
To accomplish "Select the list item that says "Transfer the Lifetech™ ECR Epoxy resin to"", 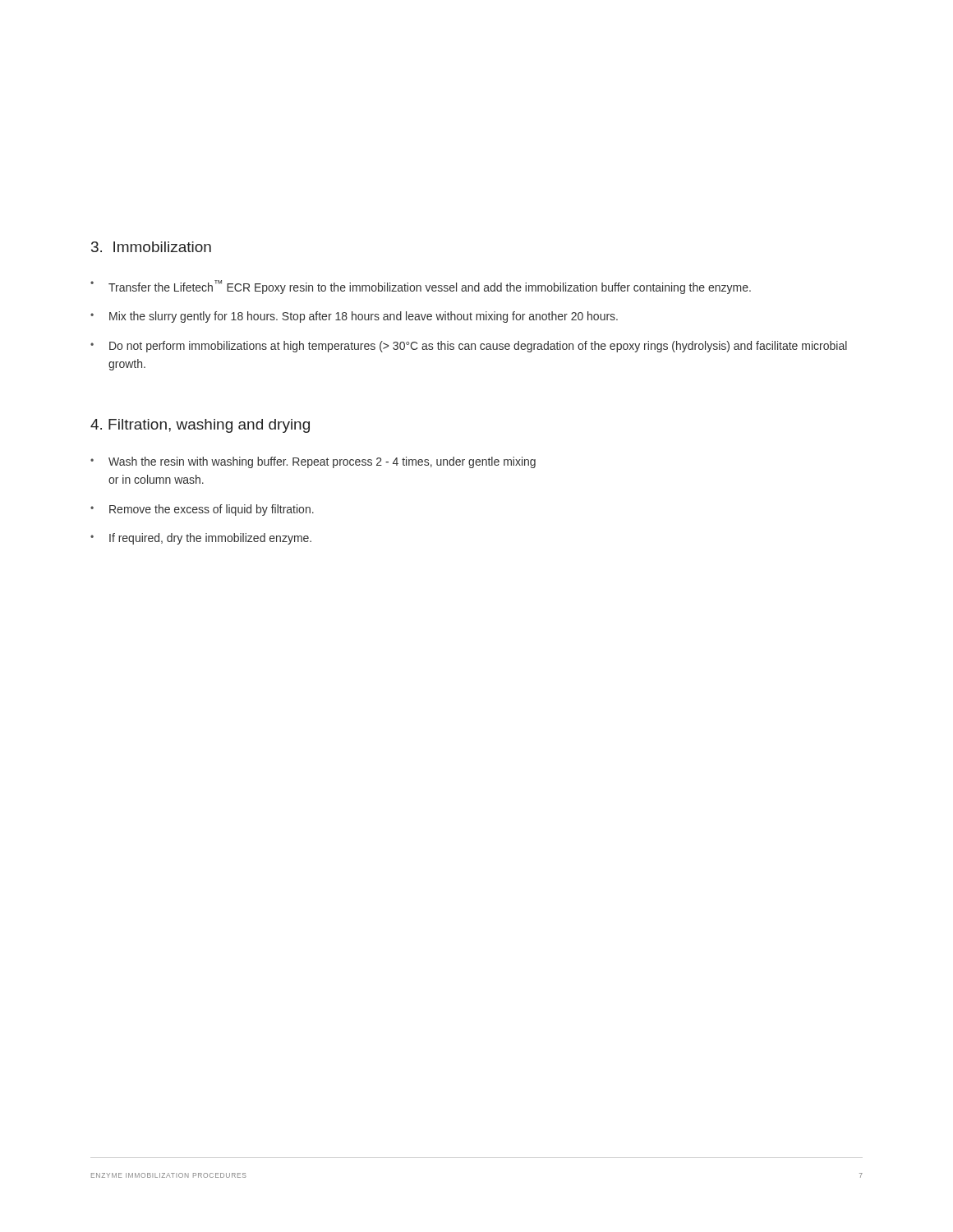I will 476,286.
